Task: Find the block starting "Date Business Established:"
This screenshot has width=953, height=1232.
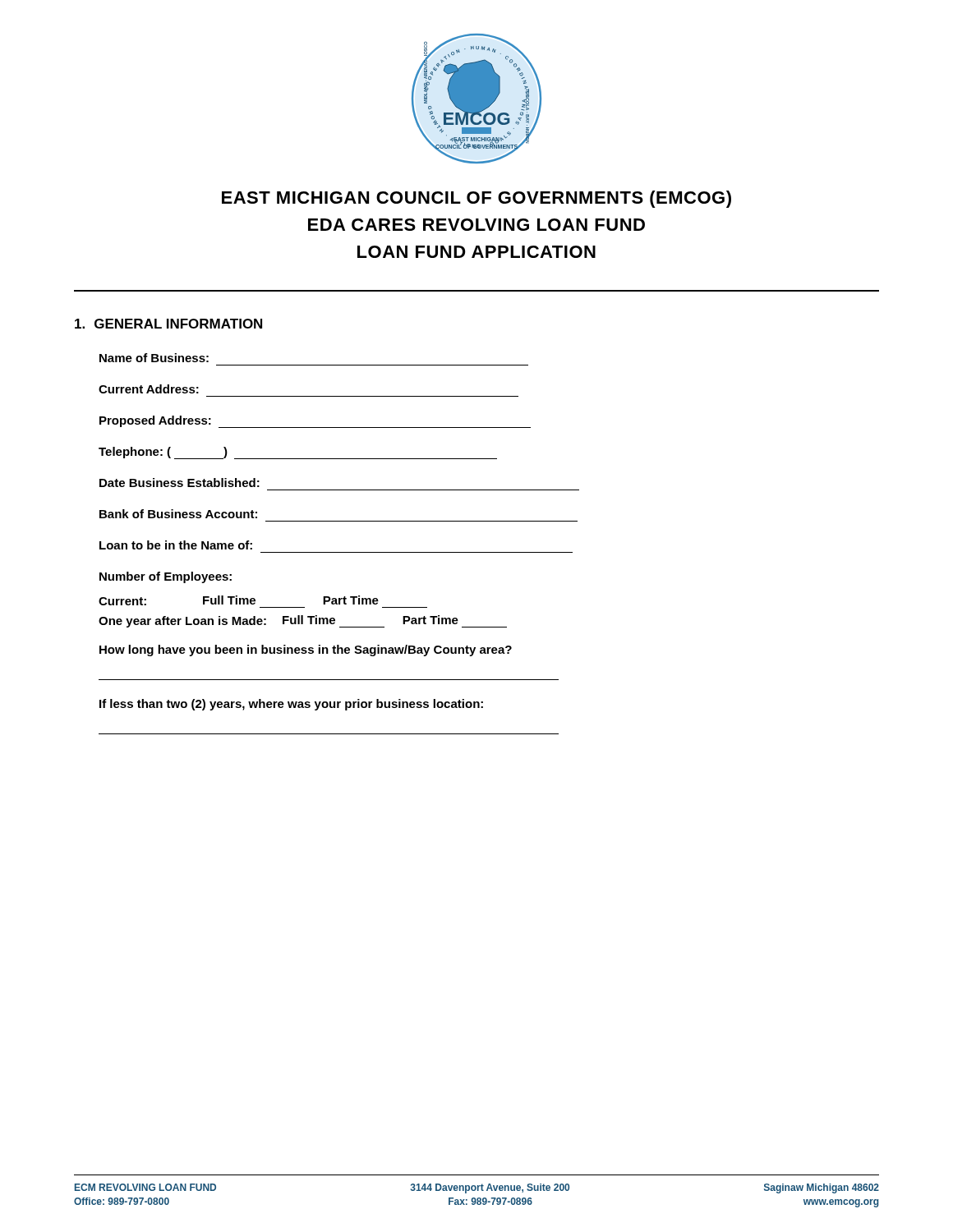Action: tap(339, 483)
